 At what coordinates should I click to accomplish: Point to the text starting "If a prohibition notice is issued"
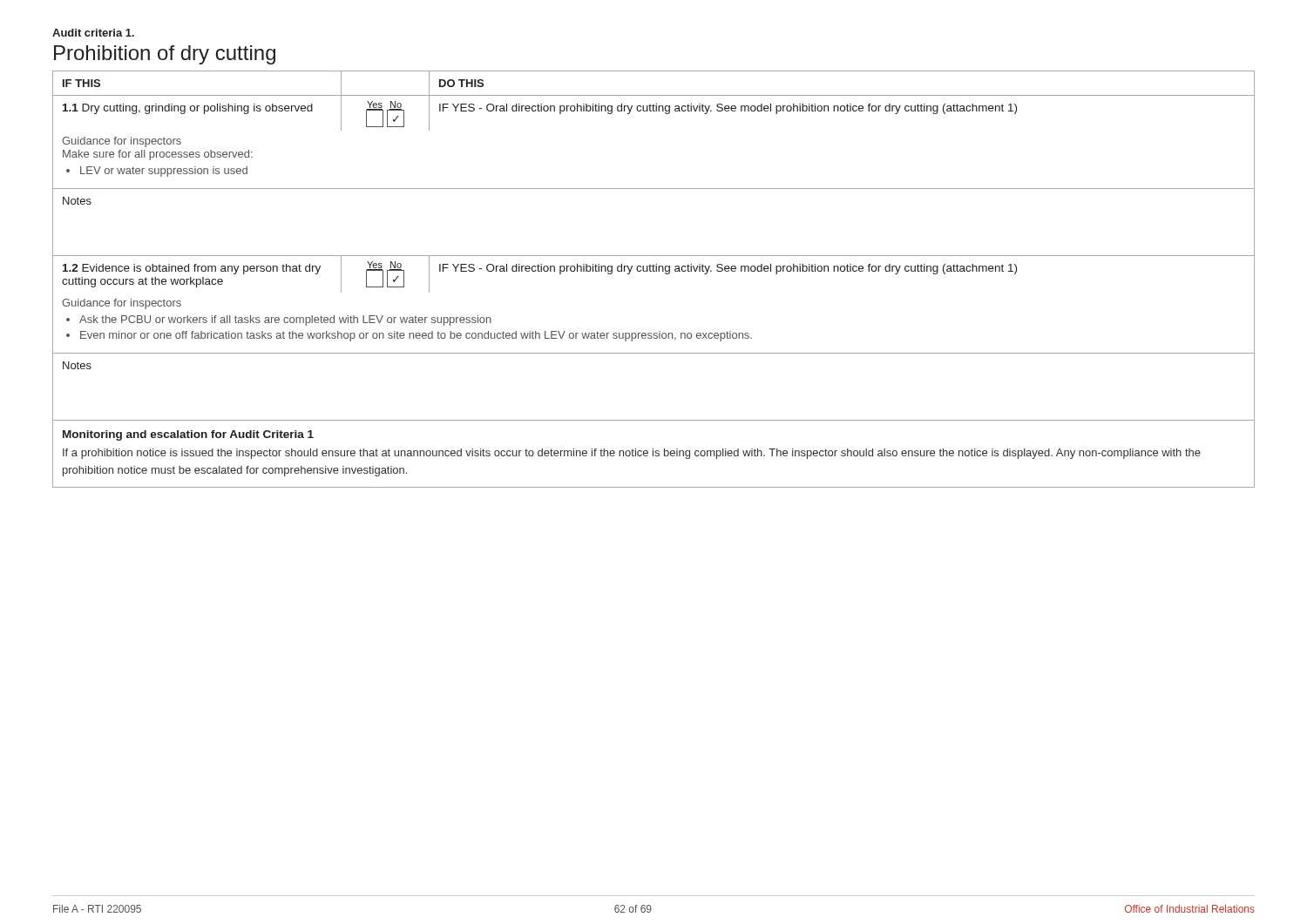pyautogui.click(x=631, y=461)
